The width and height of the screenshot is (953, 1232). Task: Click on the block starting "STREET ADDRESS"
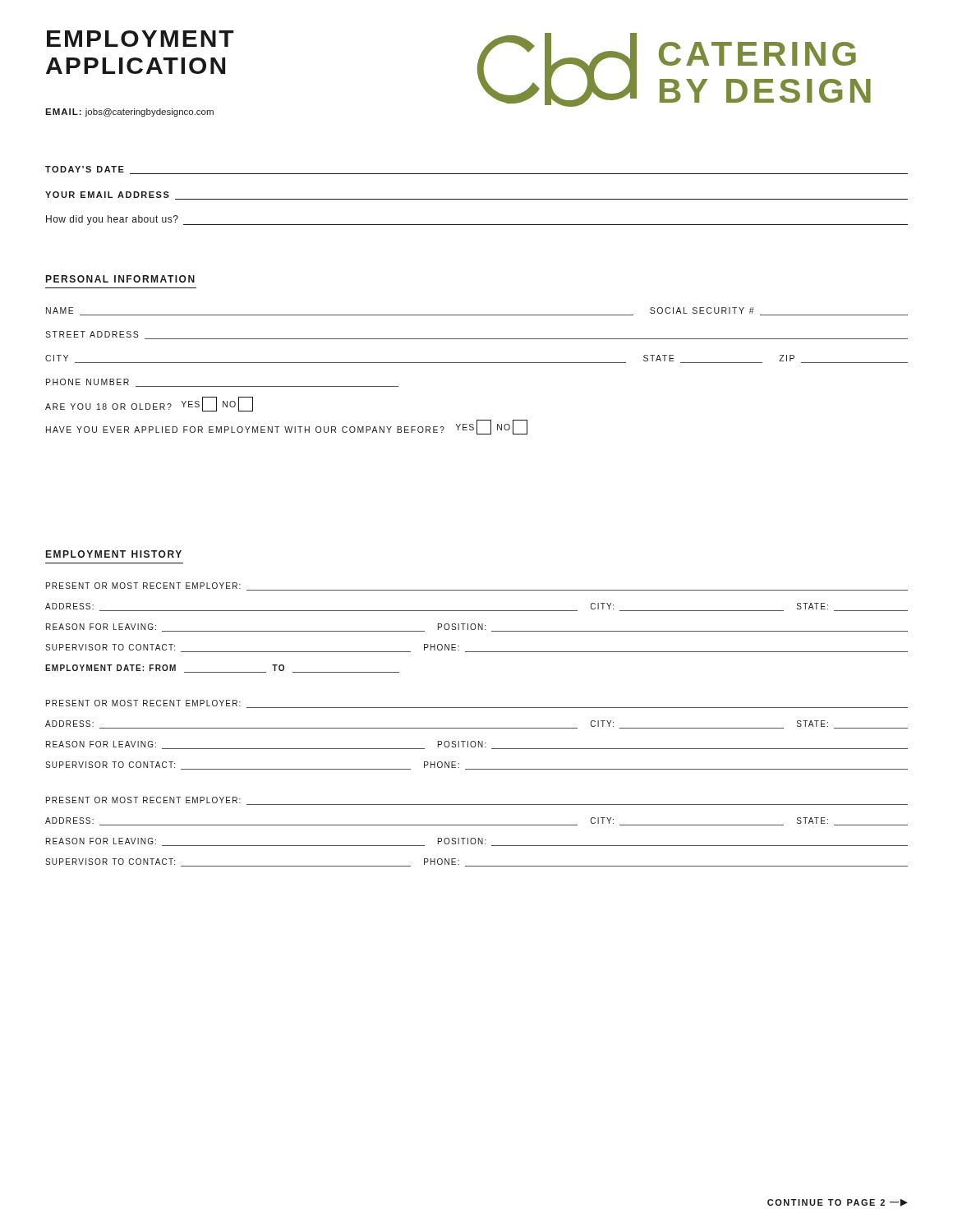pyautogui.click(x=476, y=332)
